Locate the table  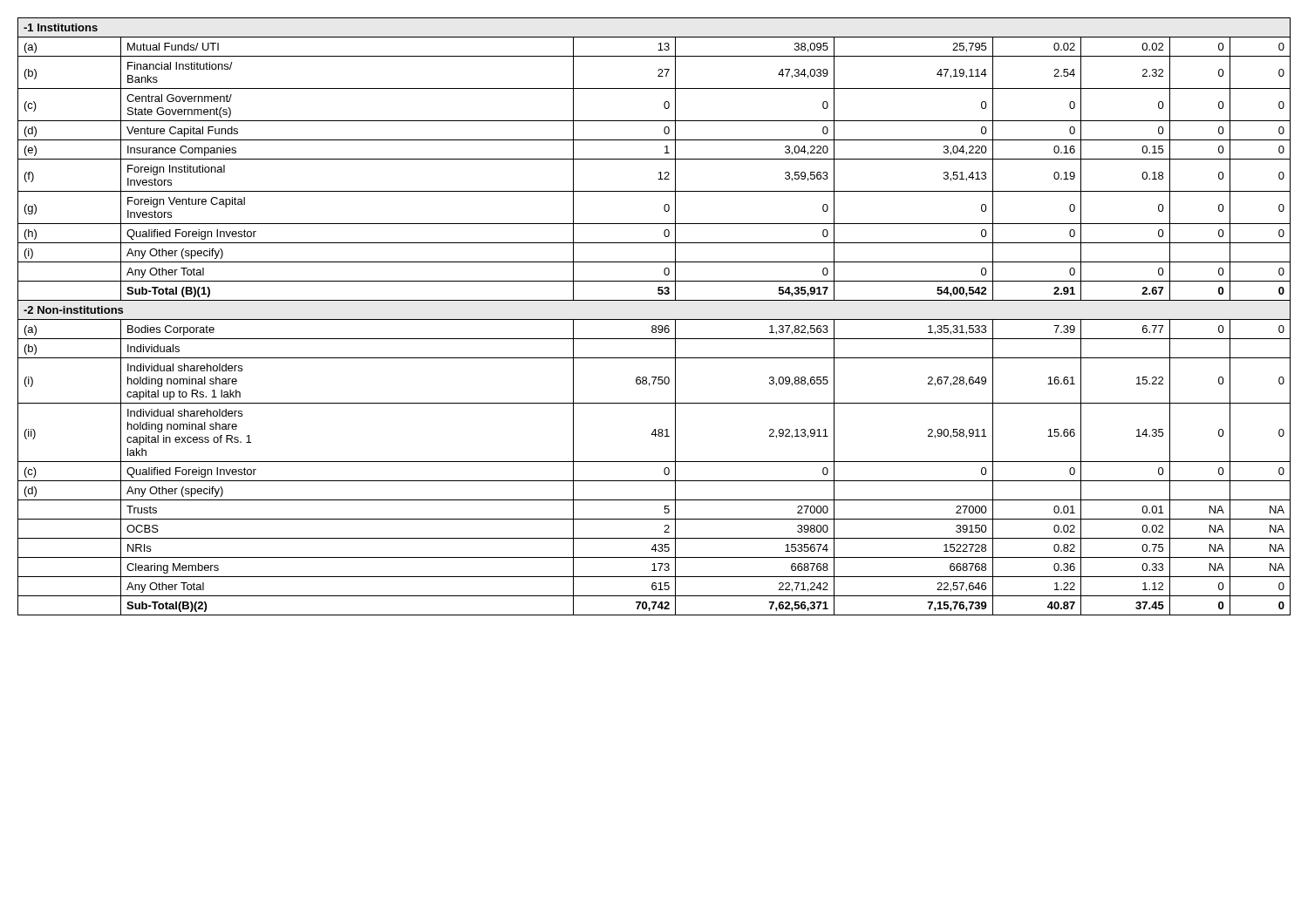click(654, 316)
